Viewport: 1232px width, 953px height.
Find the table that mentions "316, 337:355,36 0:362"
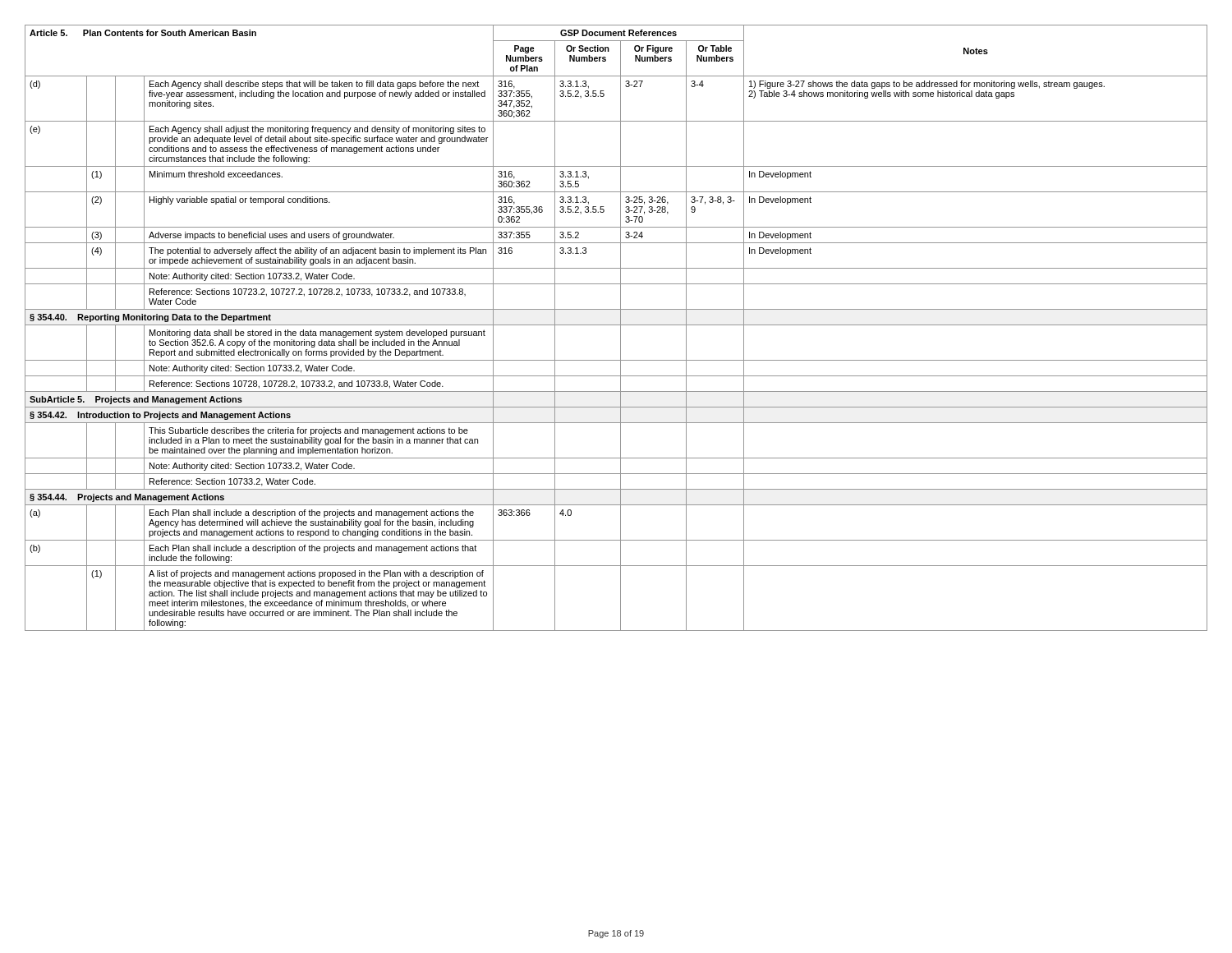pos(616,328)
